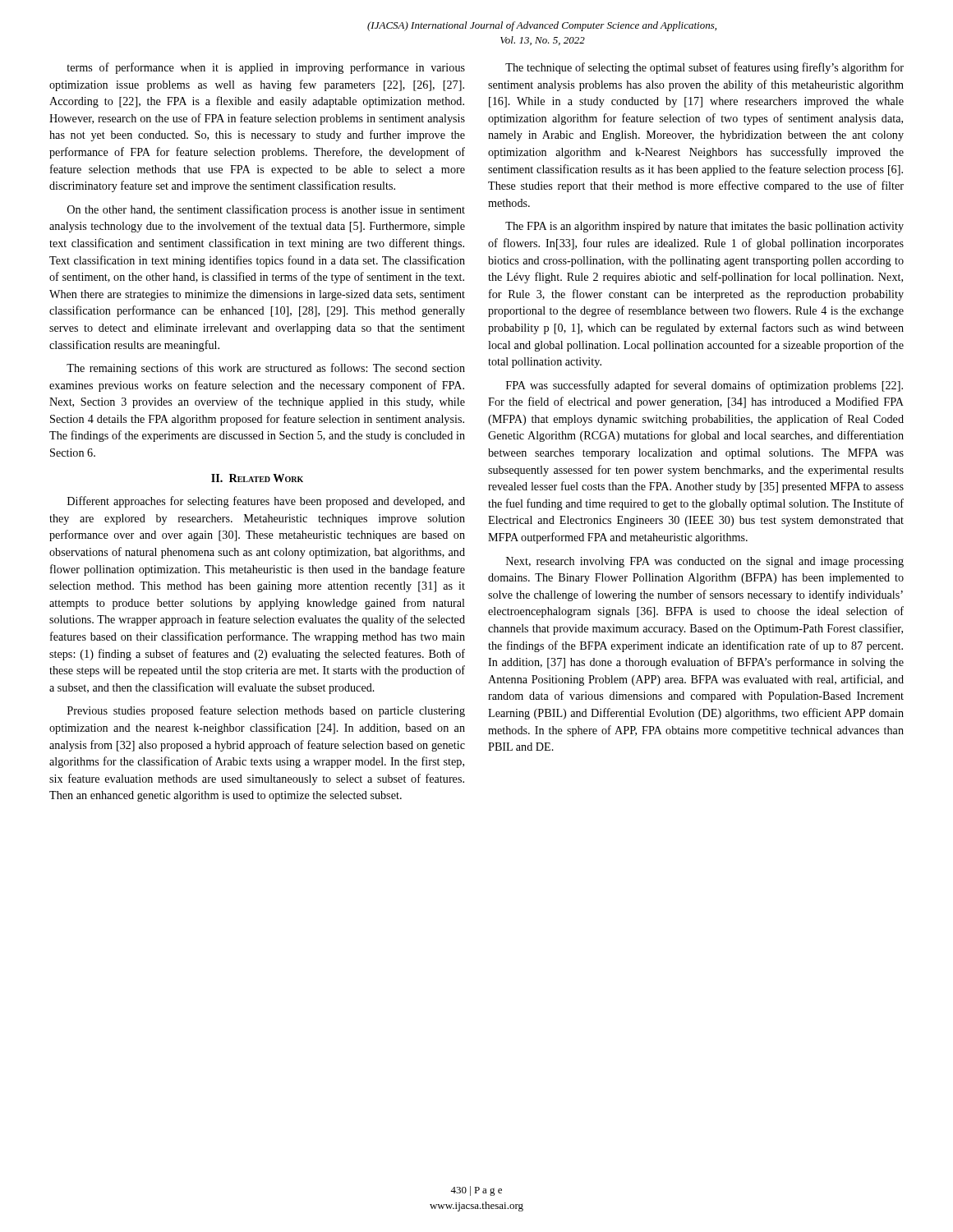
Task: Find the block on this page that starts "The FPA is an algorithm inspired by"
Action: pos(696,294)
